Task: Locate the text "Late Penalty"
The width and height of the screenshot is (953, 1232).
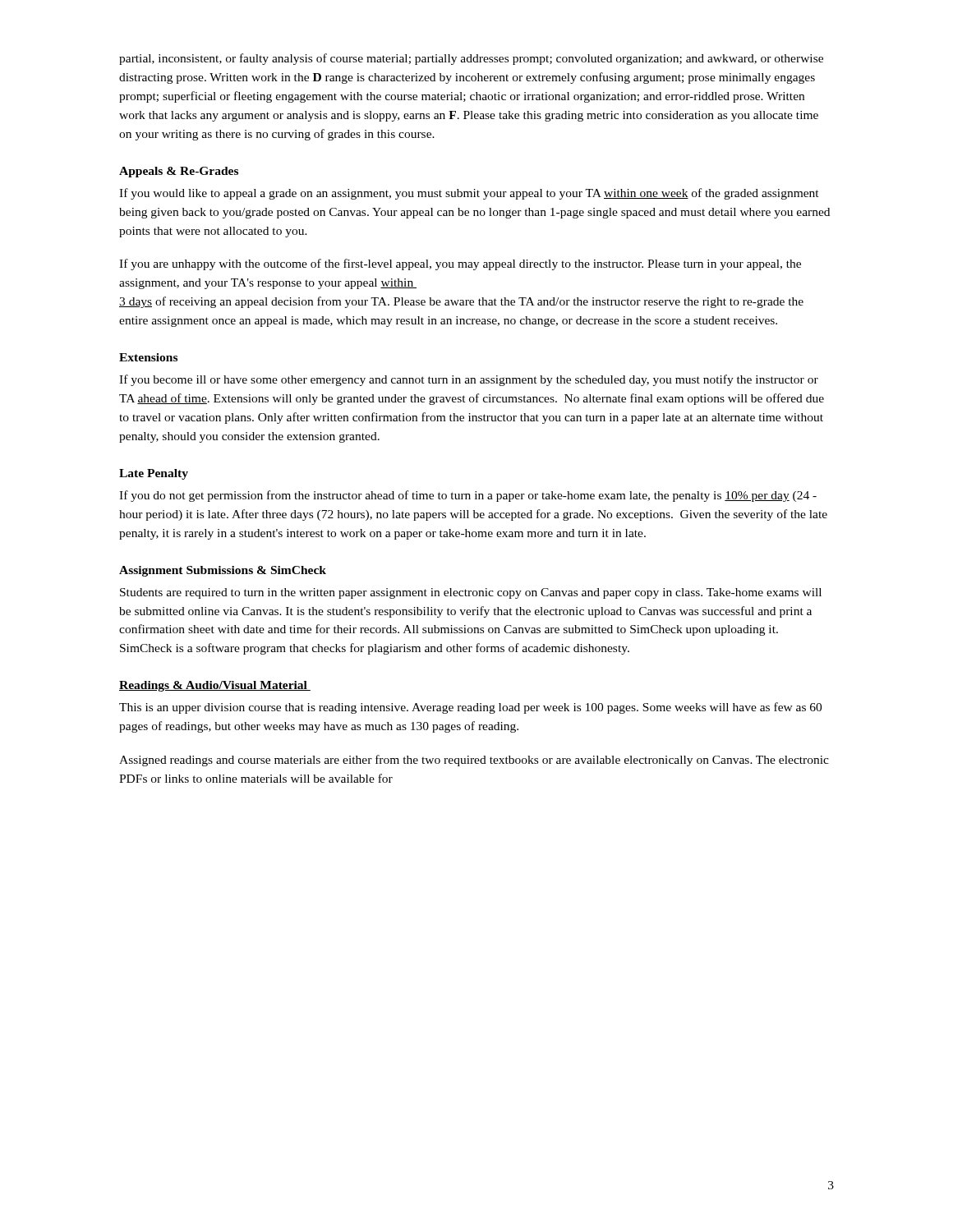Action: (154, 473)
